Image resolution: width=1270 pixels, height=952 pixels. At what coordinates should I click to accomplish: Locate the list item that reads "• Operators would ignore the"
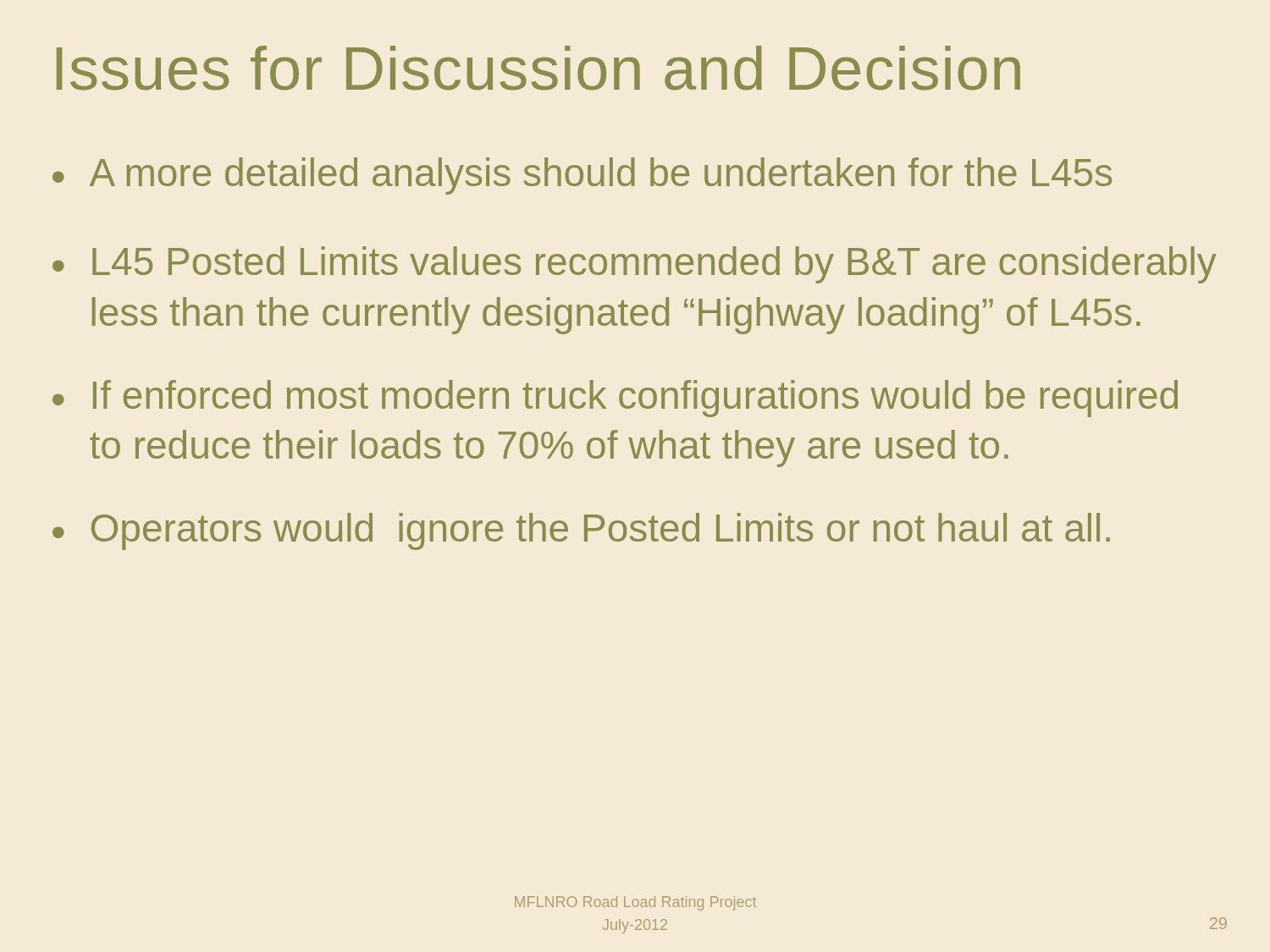(x=635, y=532)
